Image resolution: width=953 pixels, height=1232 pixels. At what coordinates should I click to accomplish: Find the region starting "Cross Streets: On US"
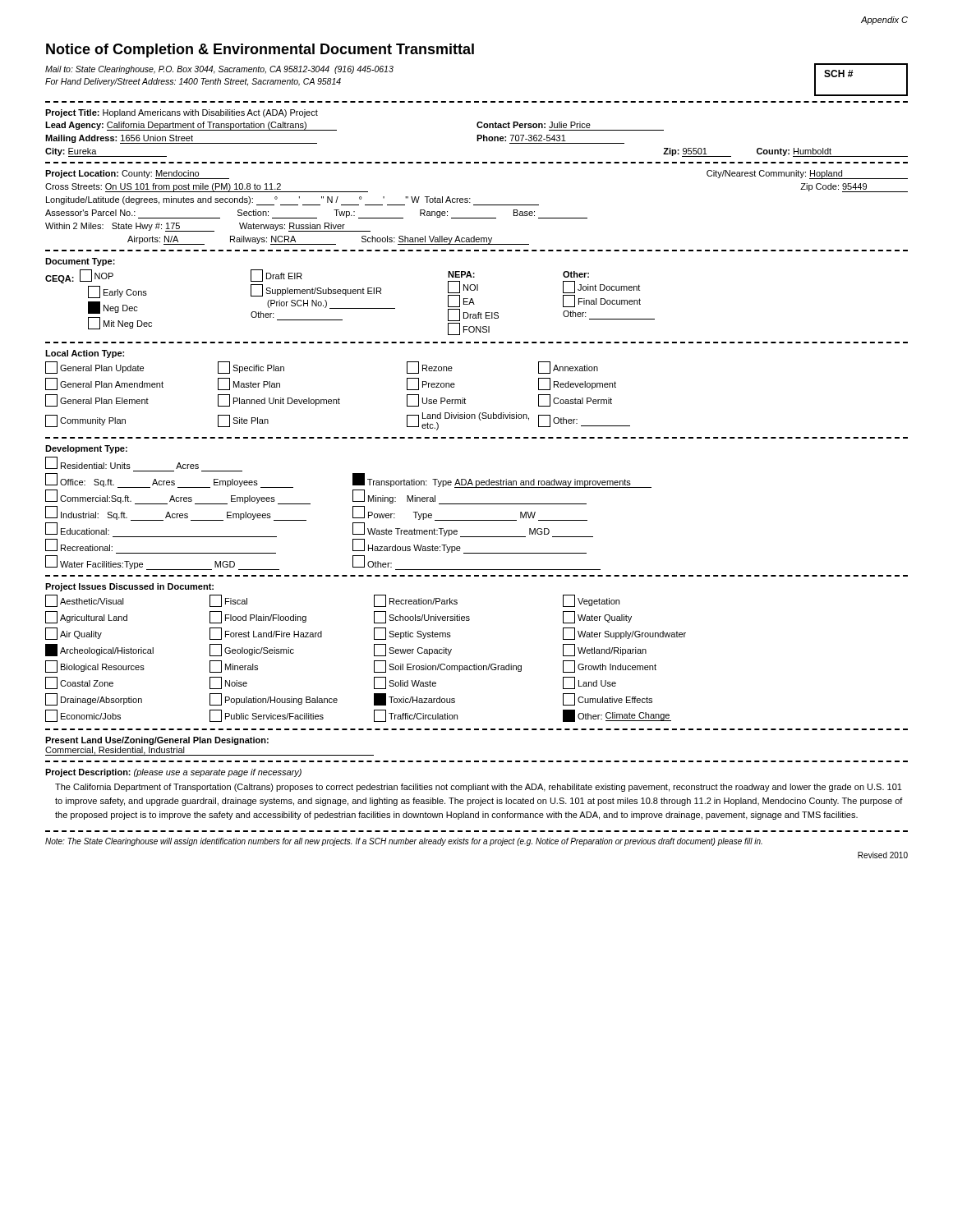236,188
